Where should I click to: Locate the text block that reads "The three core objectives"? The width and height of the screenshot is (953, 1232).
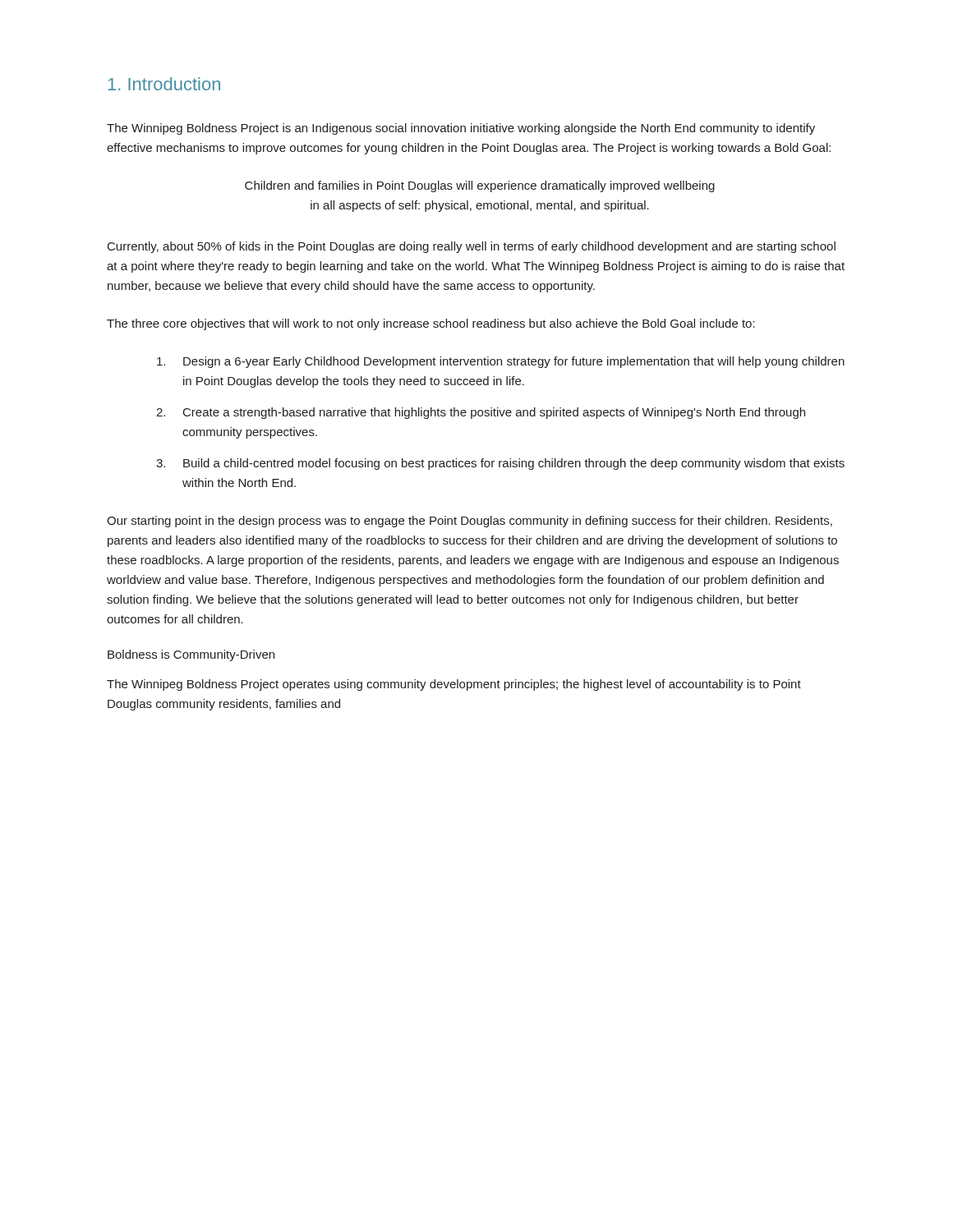coord(431,323)
